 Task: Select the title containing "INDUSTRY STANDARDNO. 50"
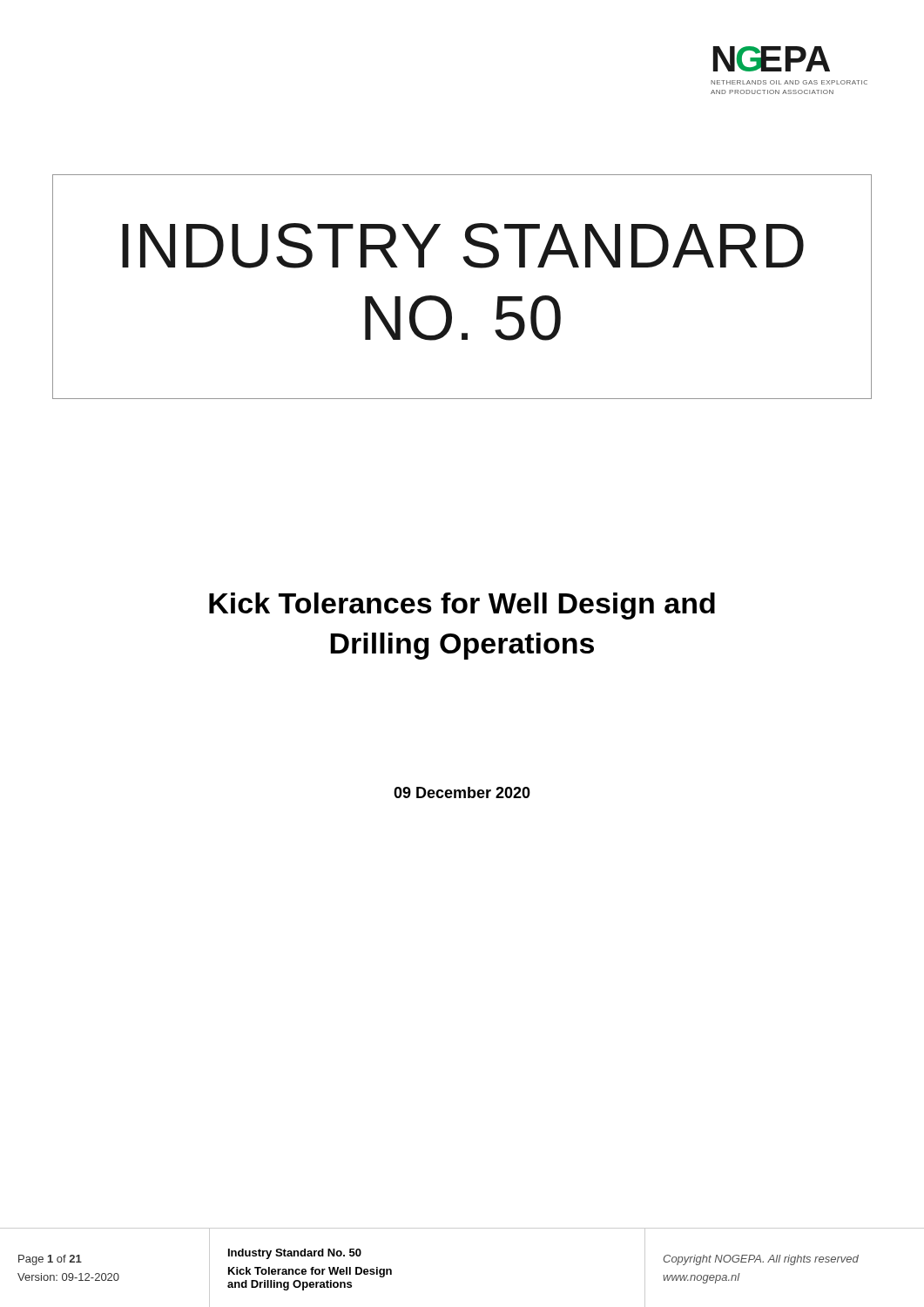click(462, 282)
